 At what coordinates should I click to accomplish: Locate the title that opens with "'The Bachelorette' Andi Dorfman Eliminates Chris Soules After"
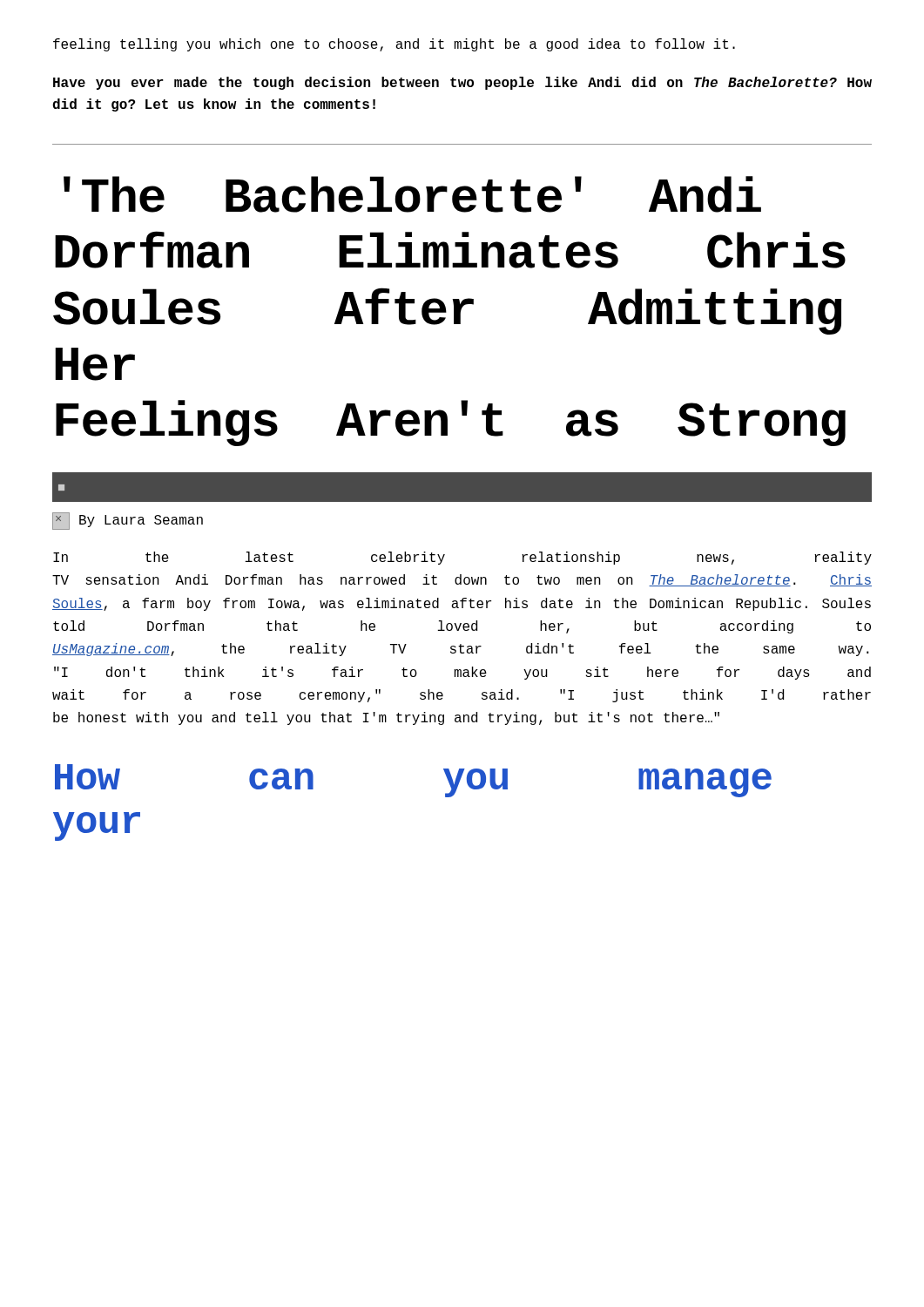point(462,311)
